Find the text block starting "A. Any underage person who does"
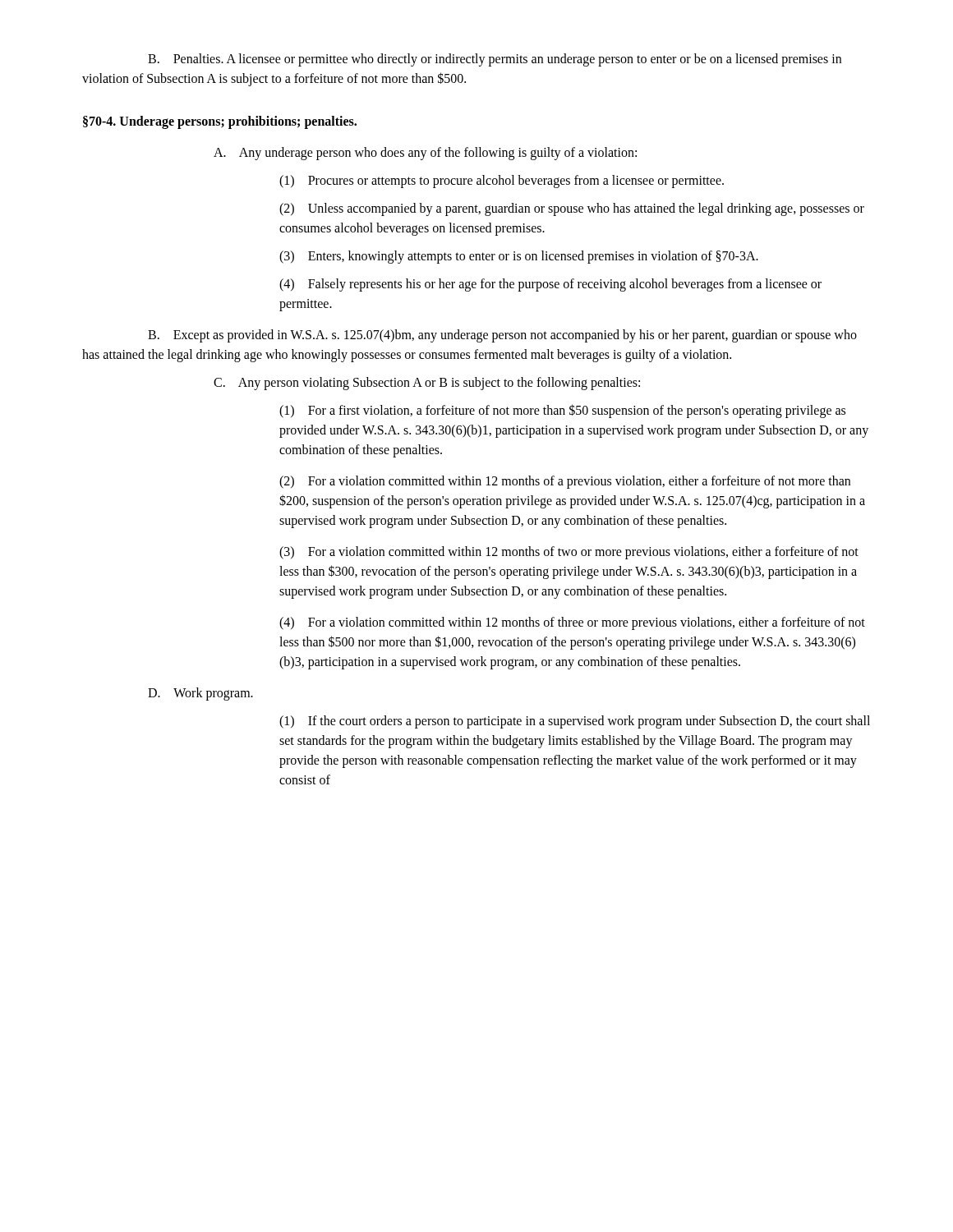 (476, 153)
